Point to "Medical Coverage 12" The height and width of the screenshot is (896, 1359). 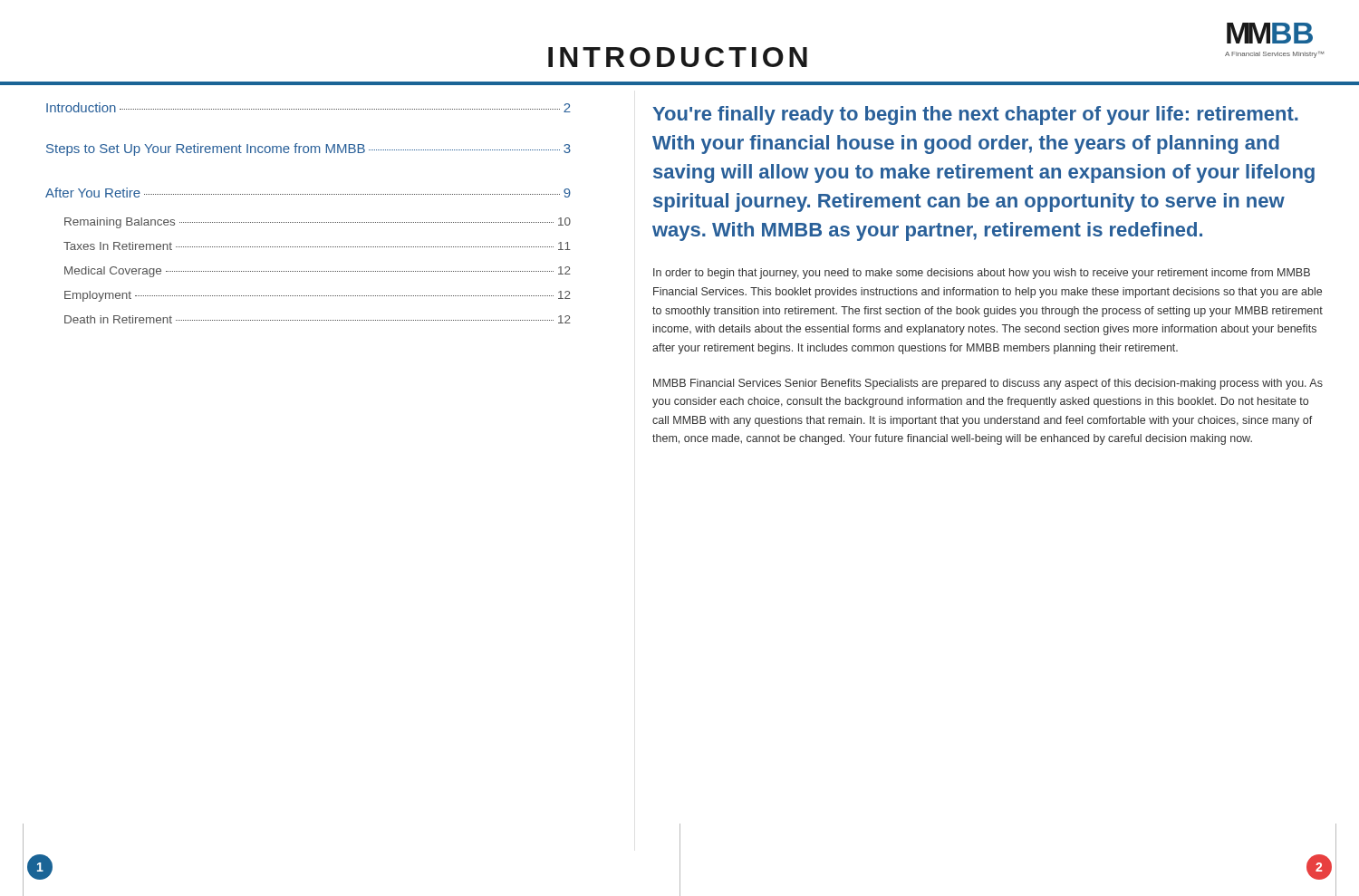(x=317, y=270)
